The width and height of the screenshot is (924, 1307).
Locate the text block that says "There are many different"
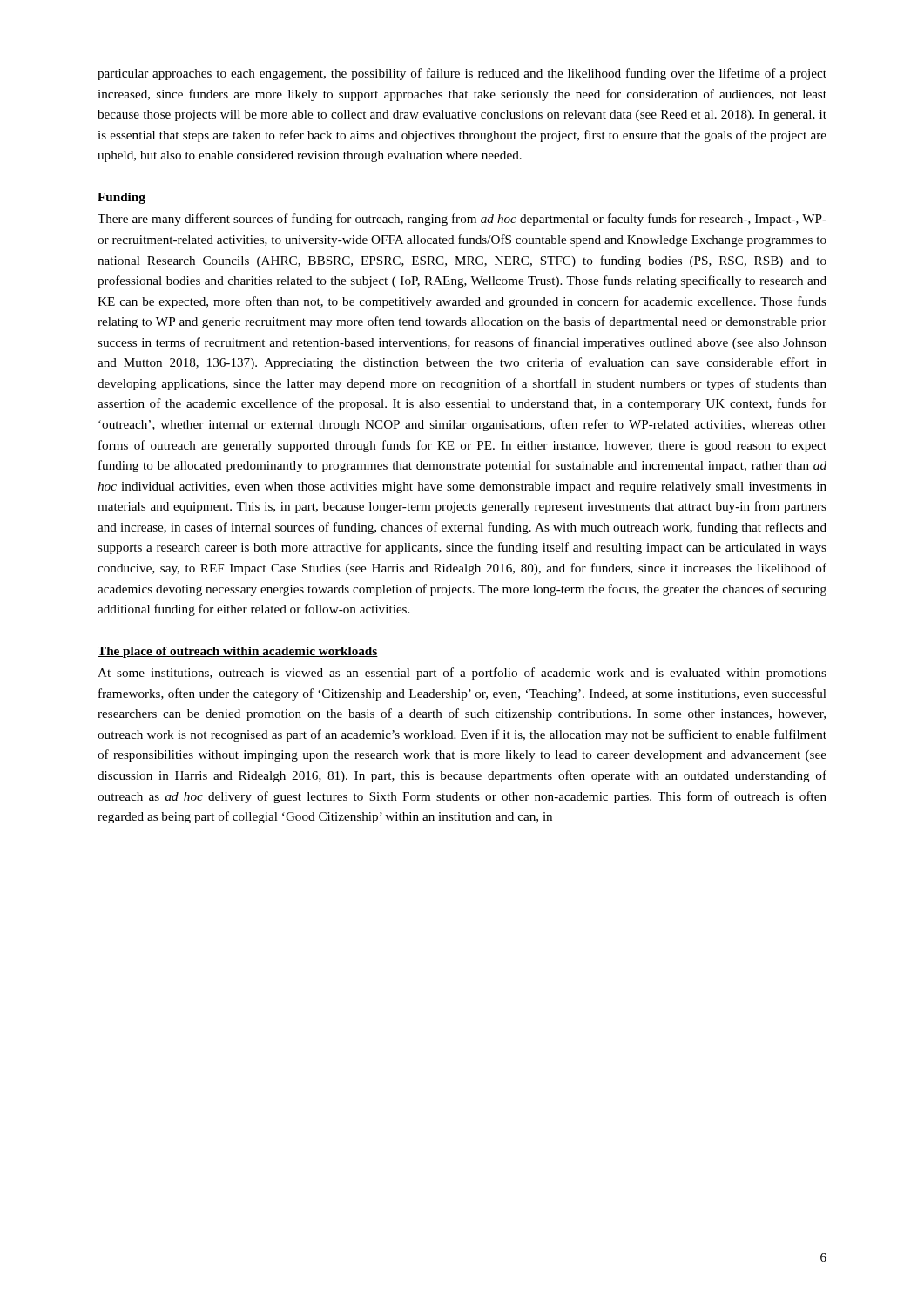[x=462, y=414]
